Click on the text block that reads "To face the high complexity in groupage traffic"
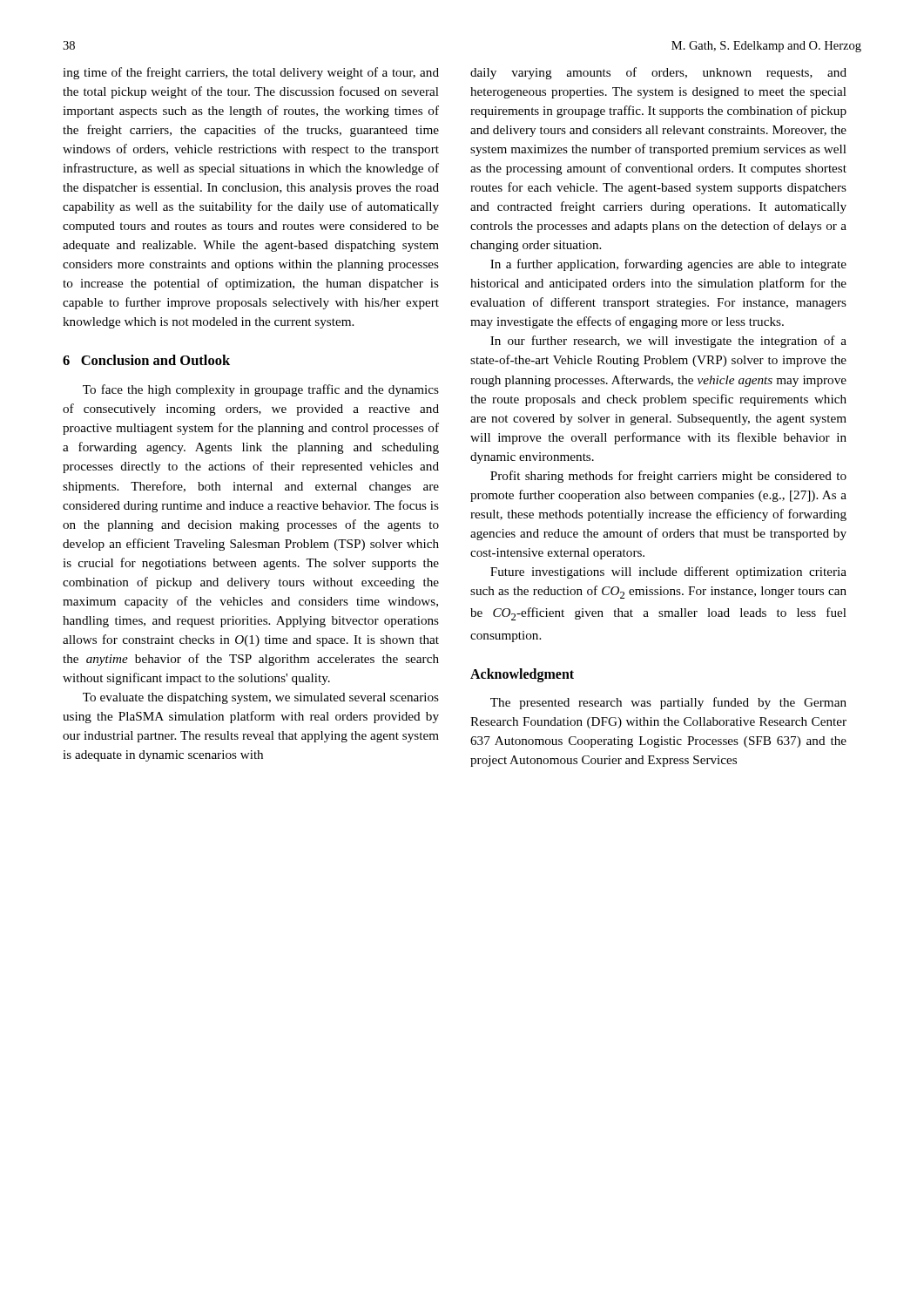 (x=251, y=534)
